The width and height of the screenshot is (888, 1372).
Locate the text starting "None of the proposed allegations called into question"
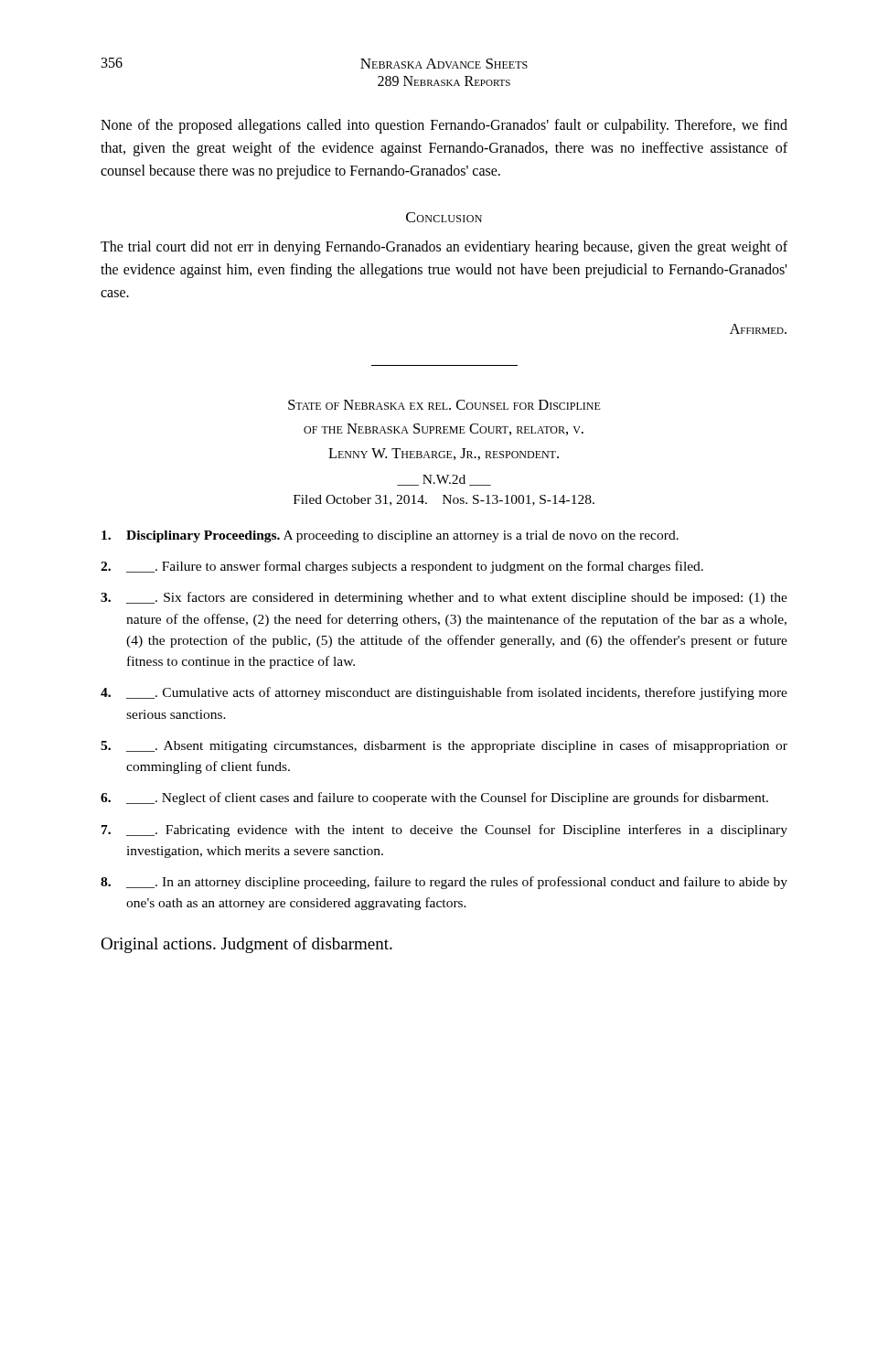[444, 147]
